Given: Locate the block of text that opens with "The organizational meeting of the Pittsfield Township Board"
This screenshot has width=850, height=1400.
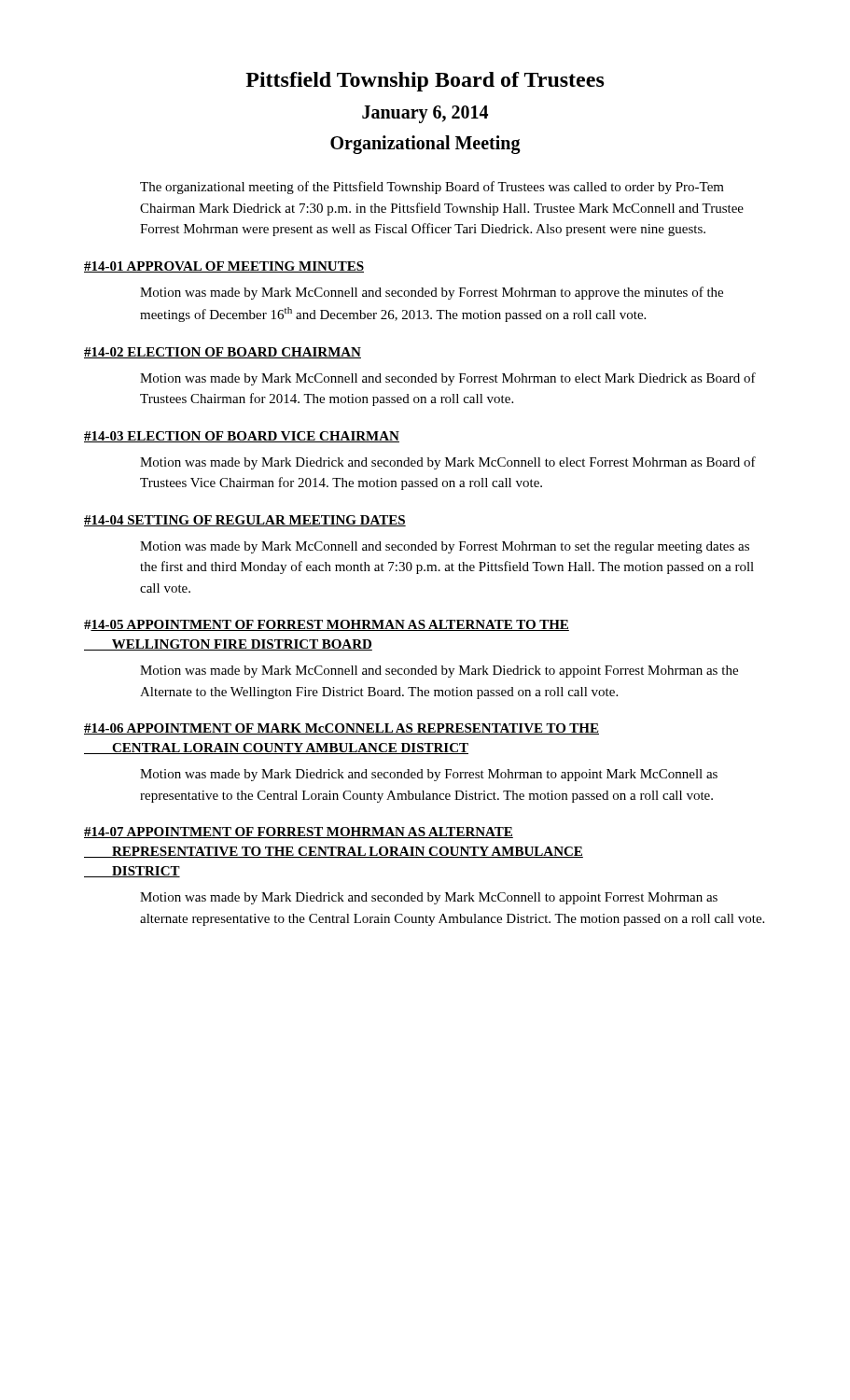Looking at the screenshot, I should coord(442,208).
